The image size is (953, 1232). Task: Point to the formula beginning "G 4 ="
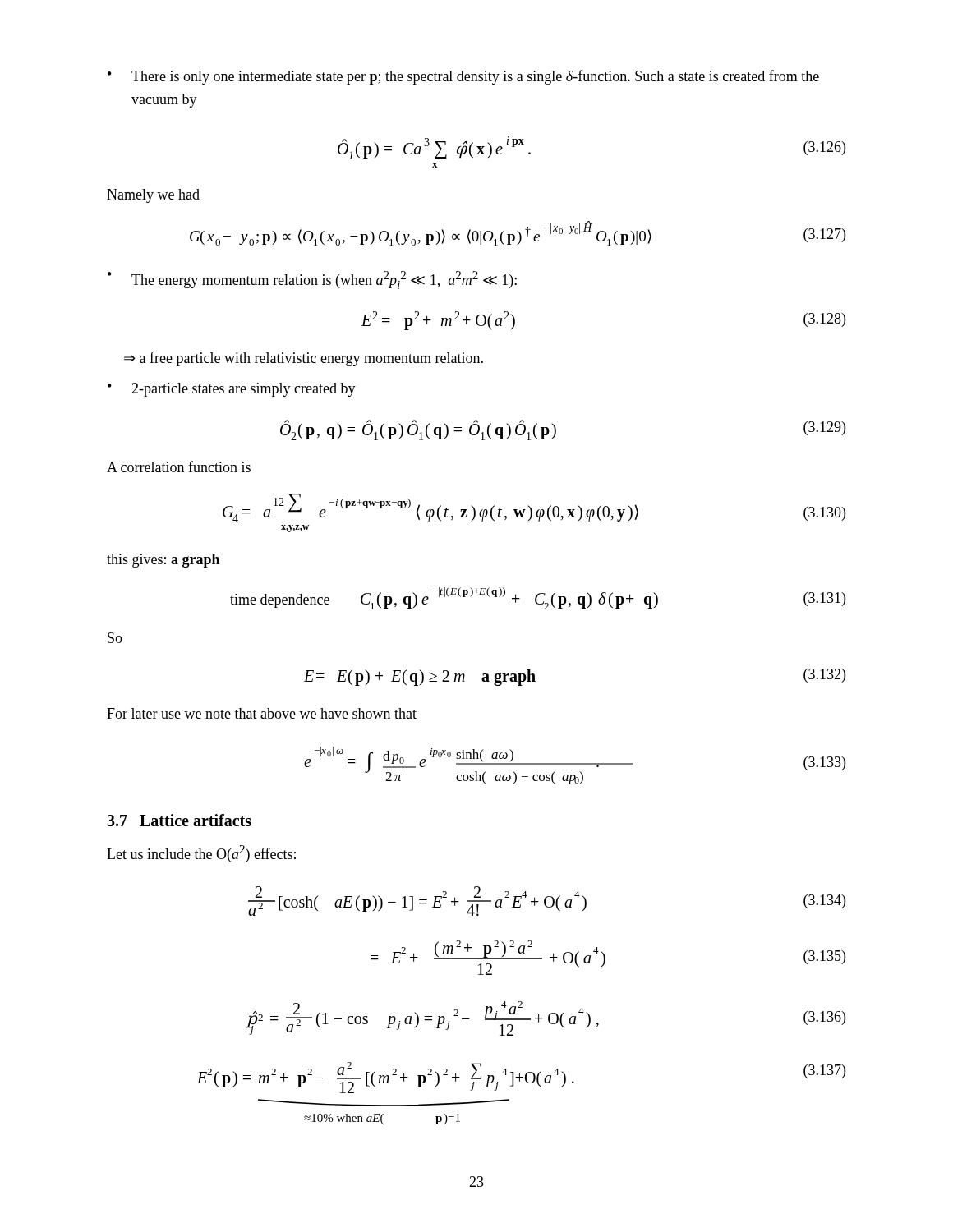click(534, 513)
